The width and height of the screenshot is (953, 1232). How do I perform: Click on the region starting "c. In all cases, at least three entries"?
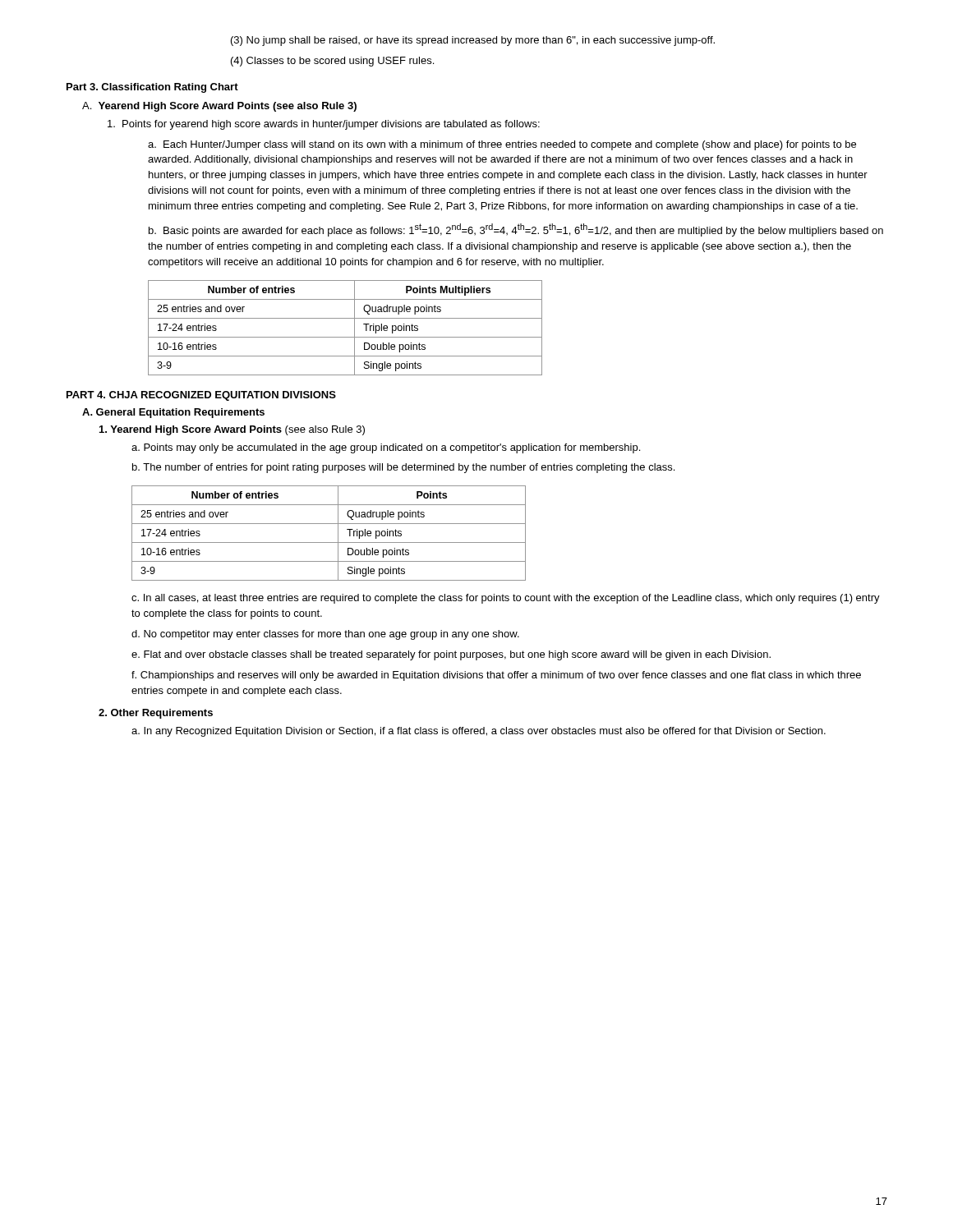[505, 606]
